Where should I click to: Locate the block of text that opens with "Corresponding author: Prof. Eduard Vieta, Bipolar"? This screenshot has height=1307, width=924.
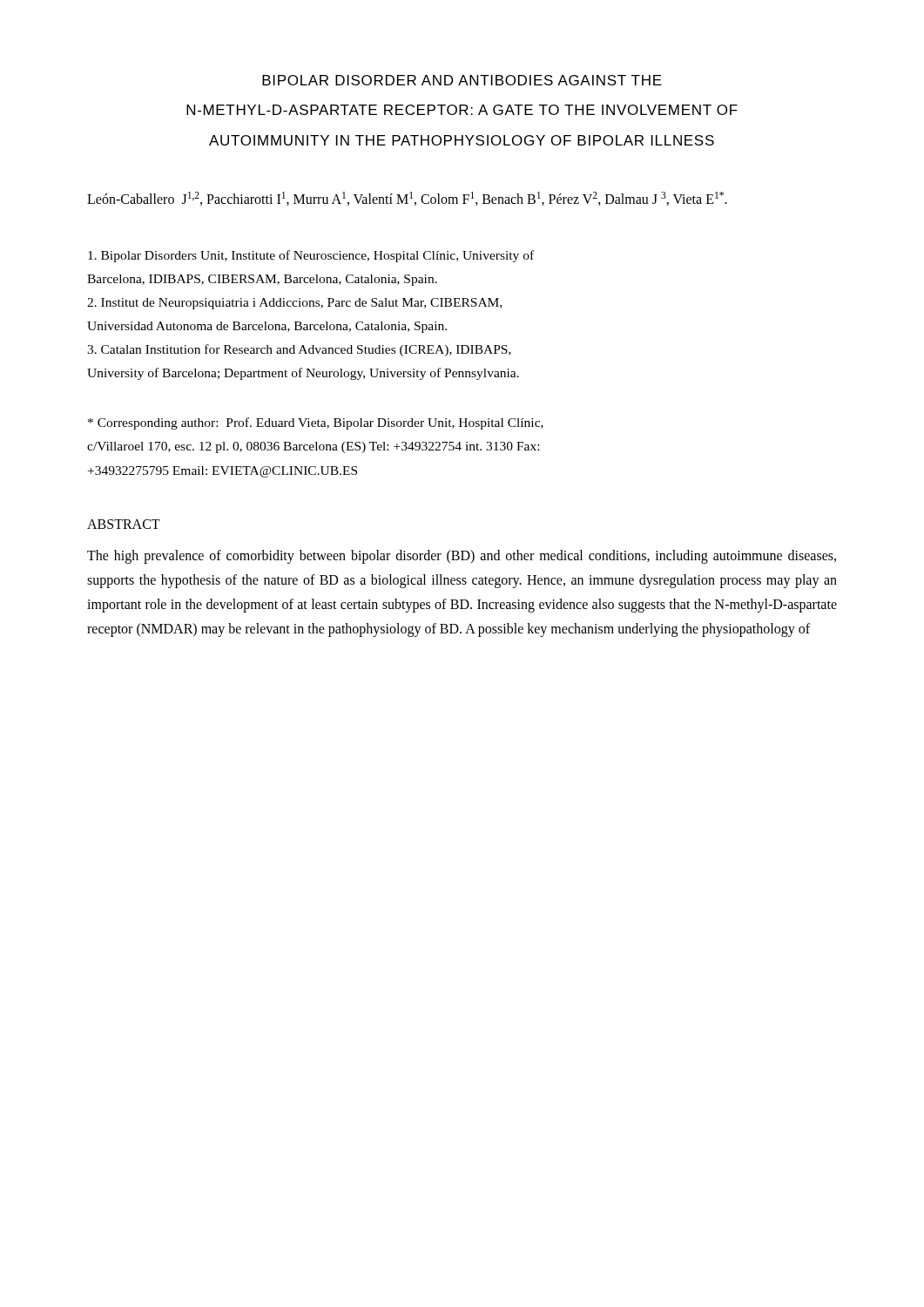pos(462,446)
